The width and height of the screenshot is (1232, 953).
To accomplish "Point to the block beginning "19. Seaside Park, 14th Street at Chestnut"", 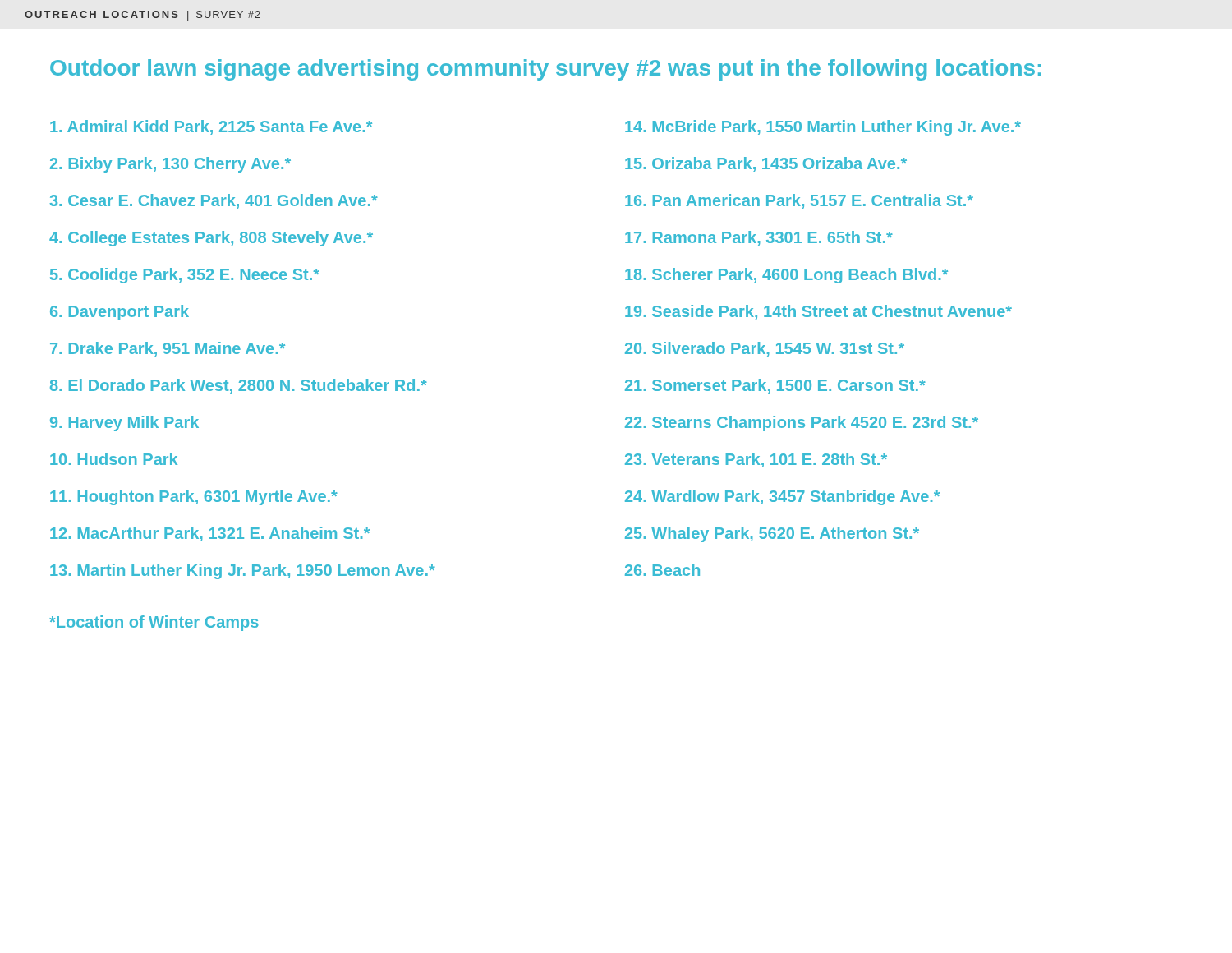I will [x=903, y=312].
